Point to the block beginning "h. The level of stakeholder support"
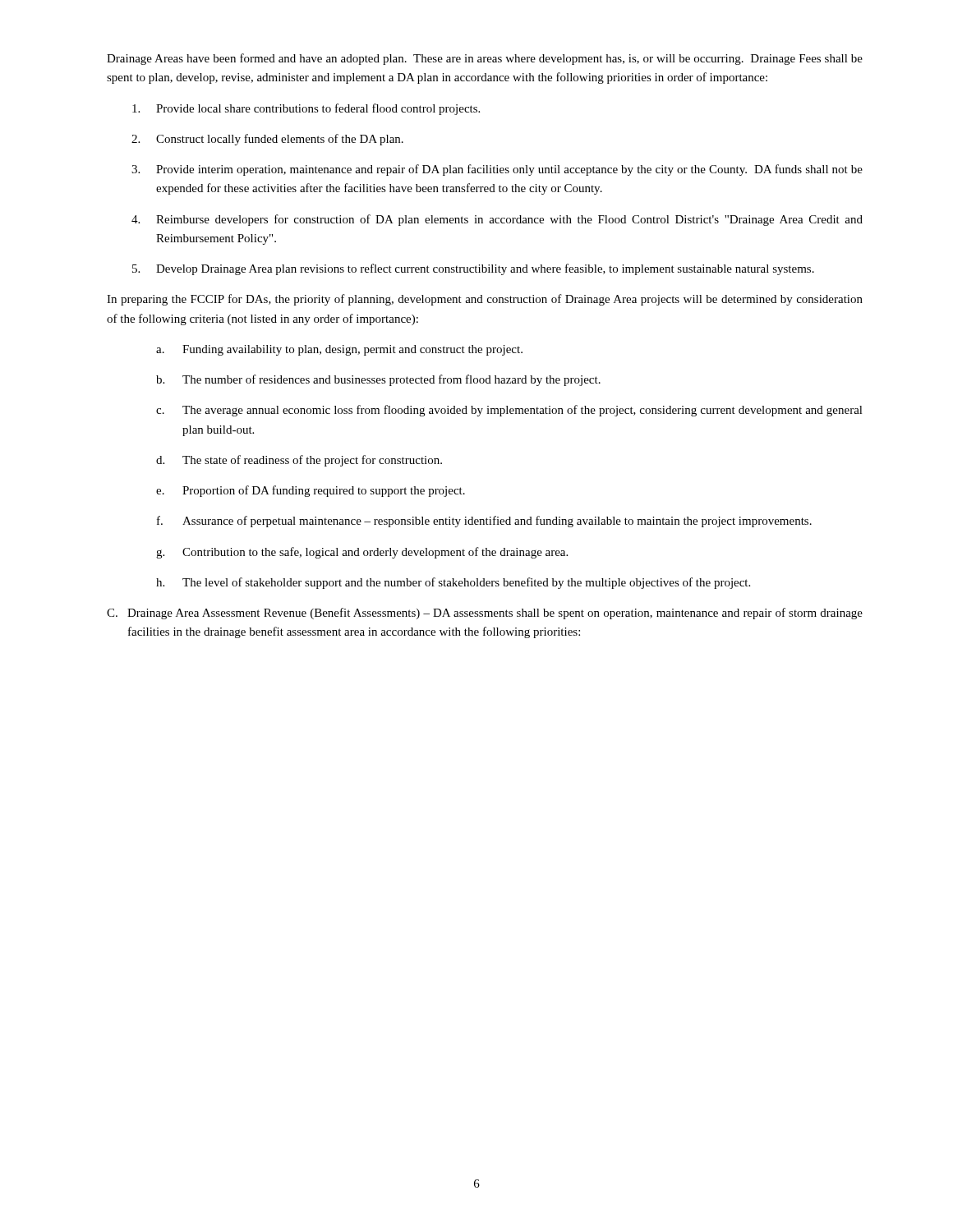Image resolution: width=953 pixels, height=1232 pixels. click(x=454, y=583)
